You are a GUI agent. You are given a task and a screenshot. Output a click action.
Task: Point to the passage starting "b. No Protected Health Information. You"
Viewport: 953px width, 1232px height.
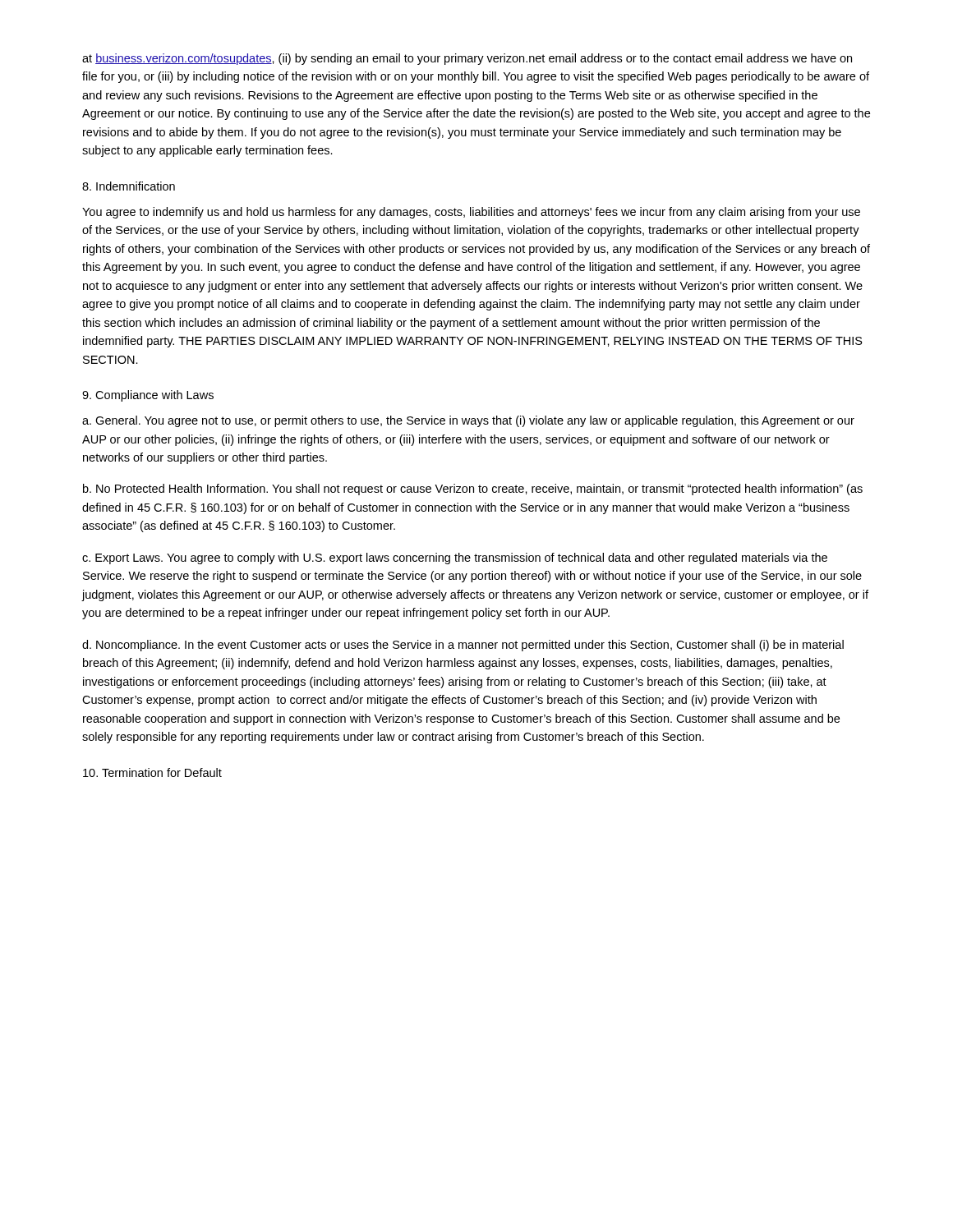[x=472, y=507]
